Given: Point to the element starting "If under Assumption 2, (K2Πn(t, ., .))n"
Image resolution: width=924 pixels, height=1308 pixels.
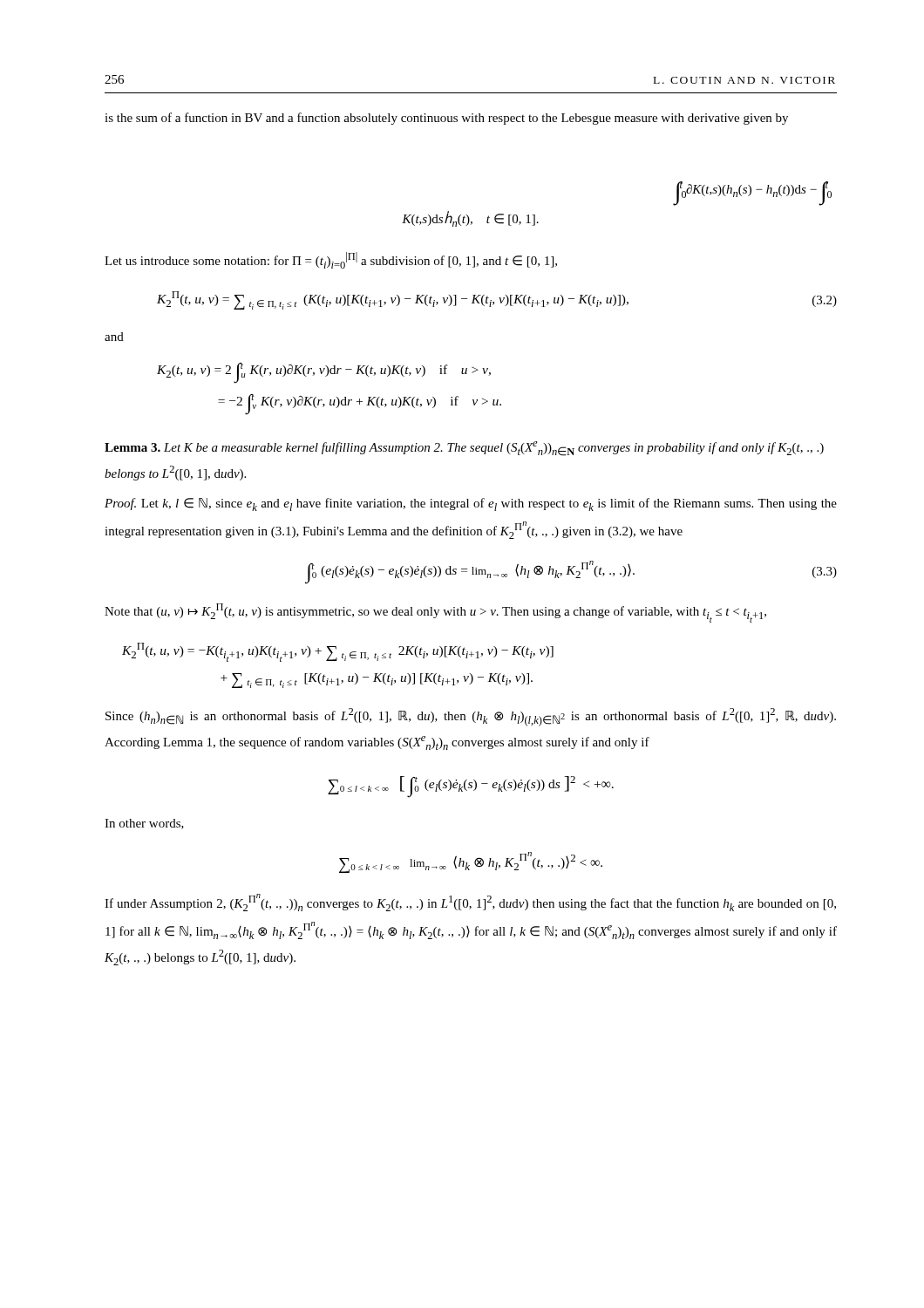Looking at the screenshot, I should point(471,929).
